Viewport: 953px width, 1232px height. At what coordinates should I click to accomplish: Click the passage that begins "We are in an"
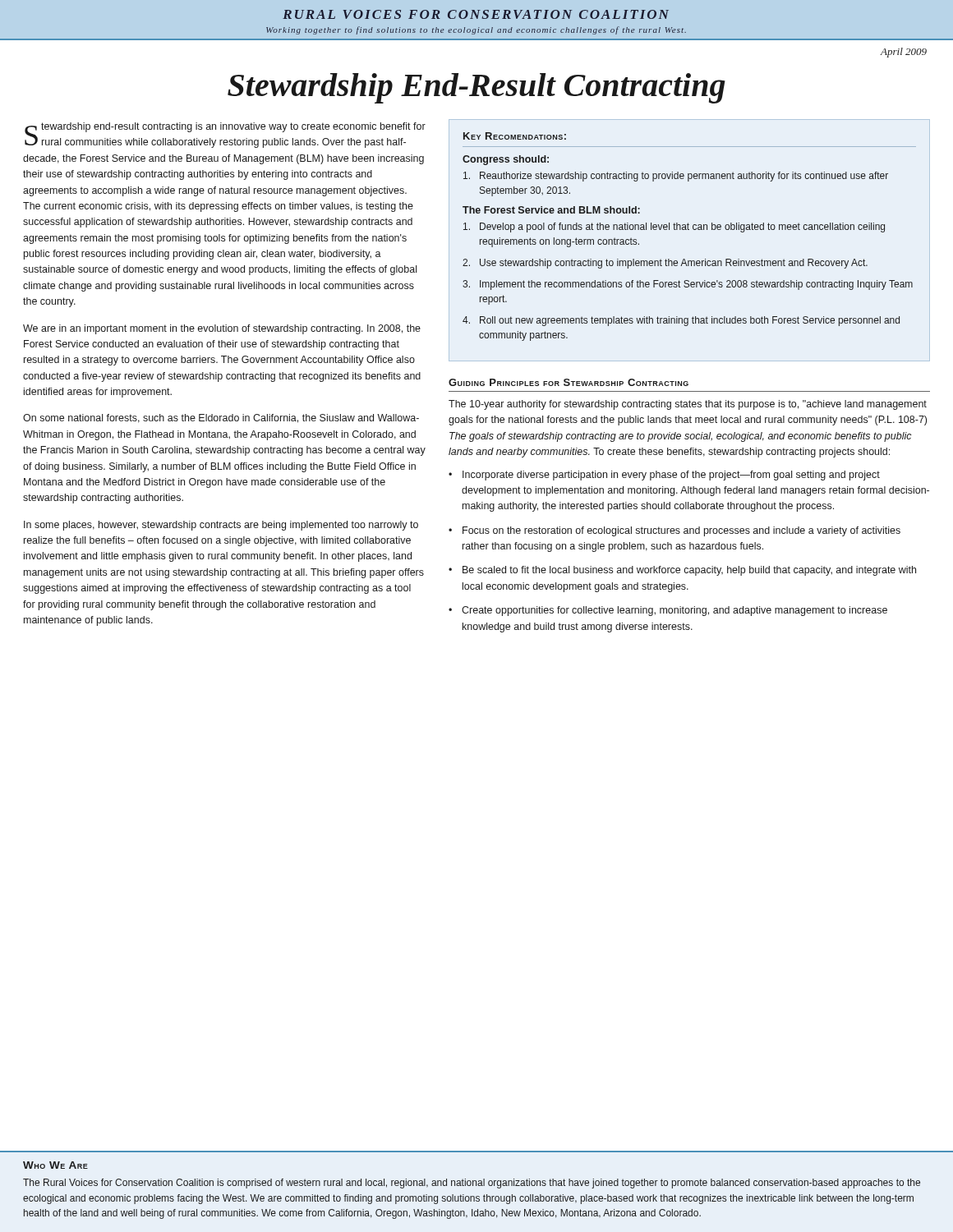pyautogui.click(x=222, y=360)
